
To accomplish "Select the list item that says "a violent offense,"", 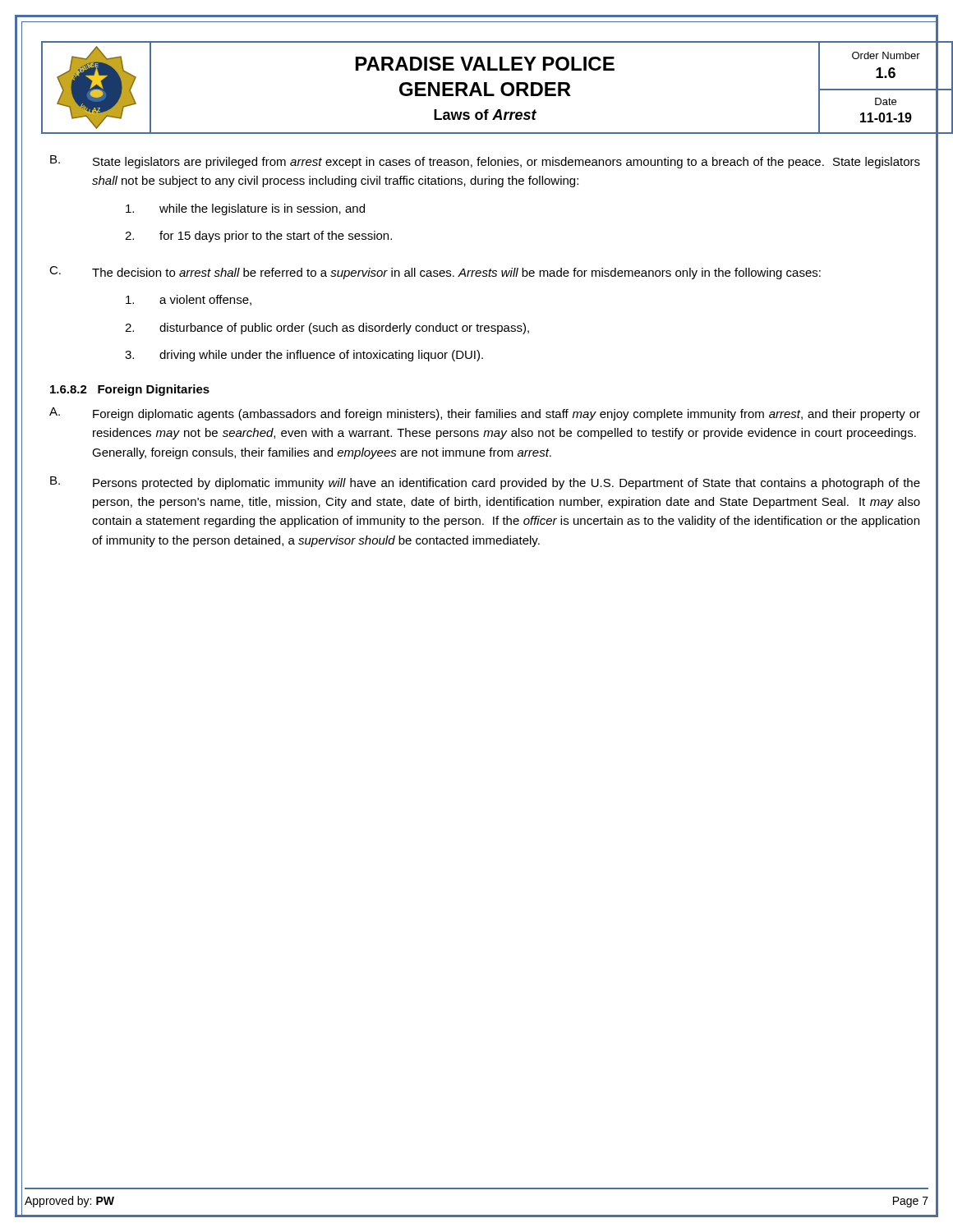I will [189, 300].
